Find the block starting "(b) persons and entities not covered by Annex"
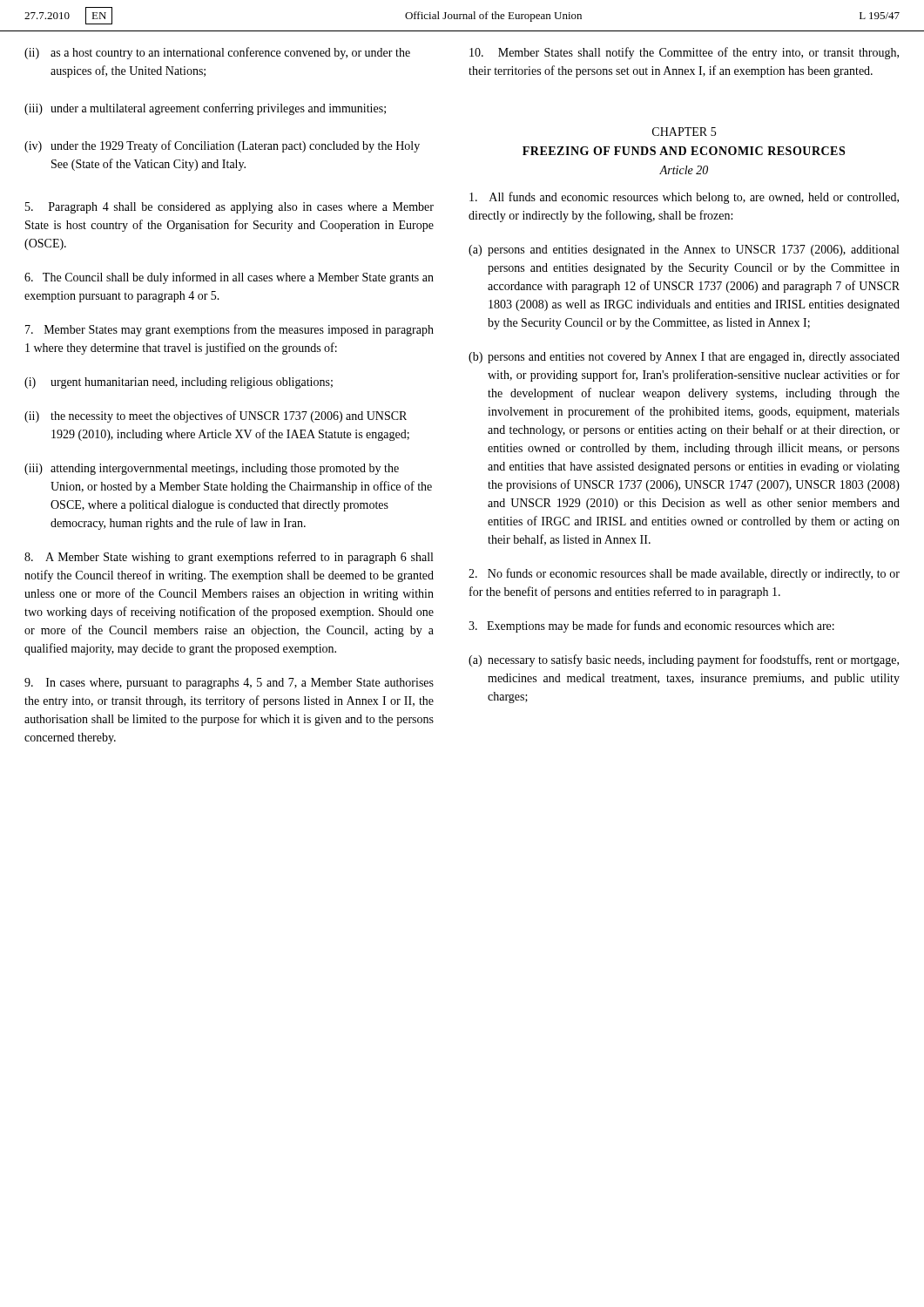 pos(684,448)
